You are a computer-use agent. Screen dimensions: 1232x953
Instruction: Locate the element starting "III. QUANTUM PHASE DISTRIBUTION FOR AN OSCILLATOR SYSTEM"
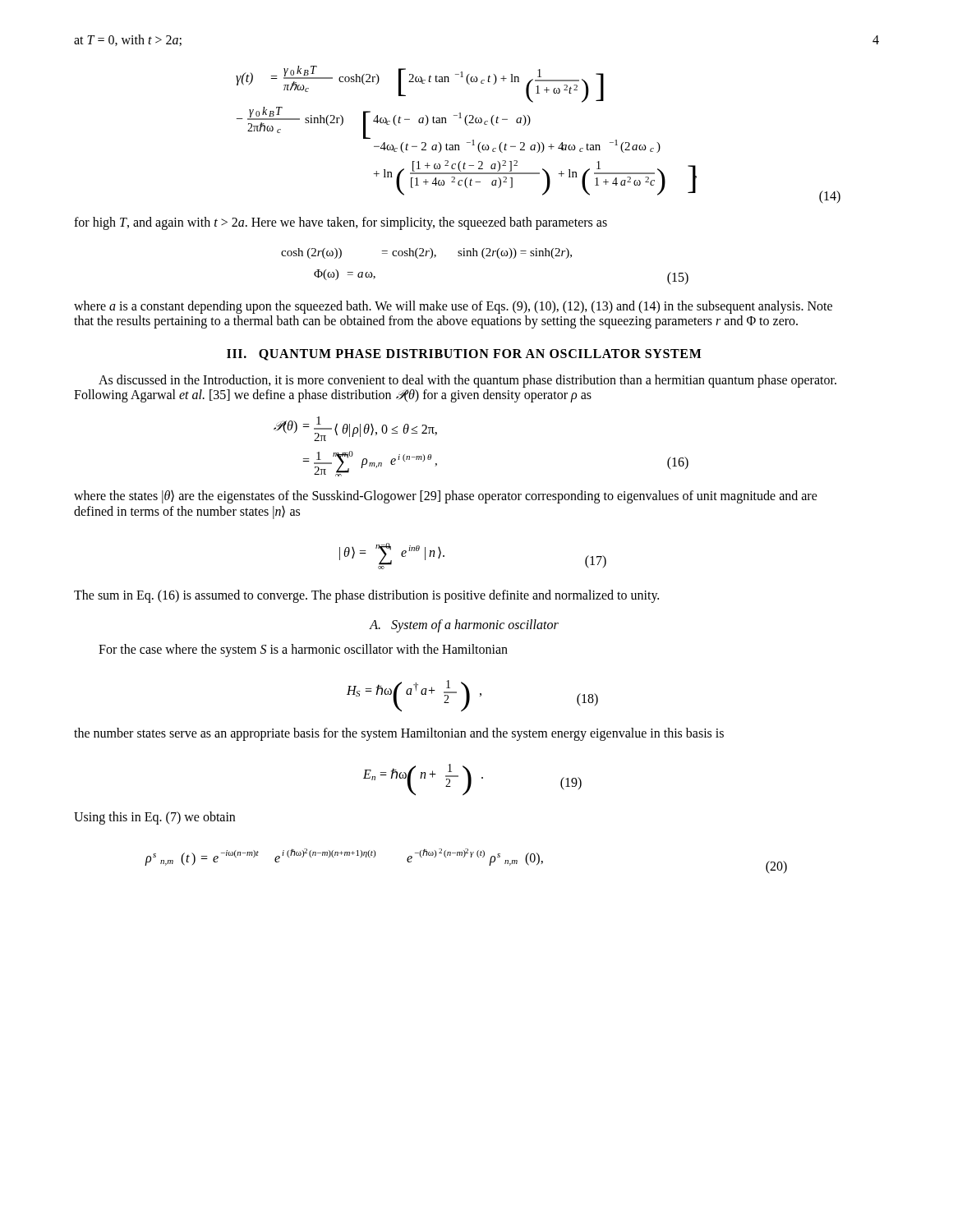(x=464, y=354)
